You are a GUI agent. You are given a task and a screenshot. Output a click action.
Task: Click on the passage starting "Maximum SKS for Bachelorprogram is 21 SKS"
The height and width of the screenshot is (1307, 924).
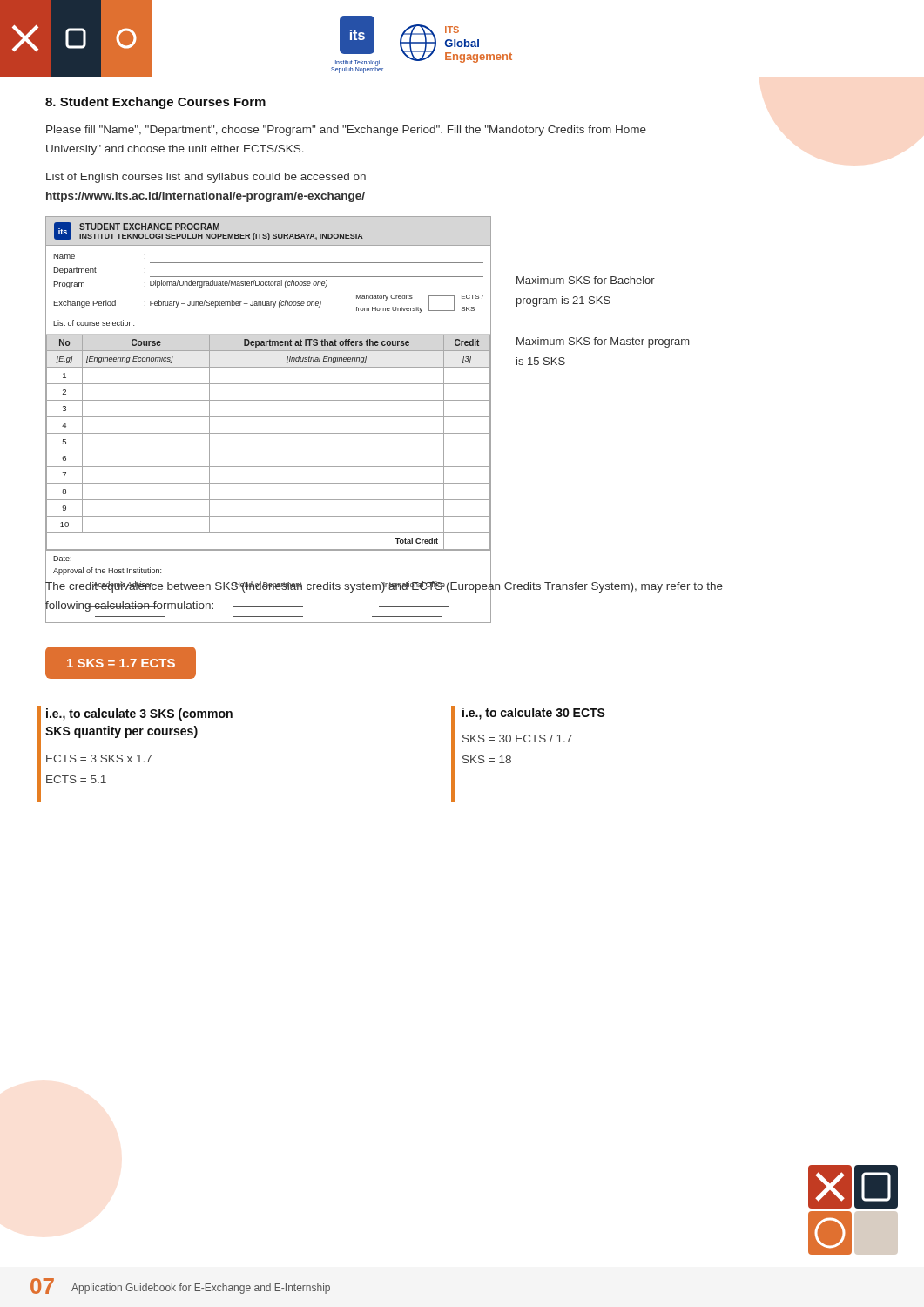click(x=585, y=290)
